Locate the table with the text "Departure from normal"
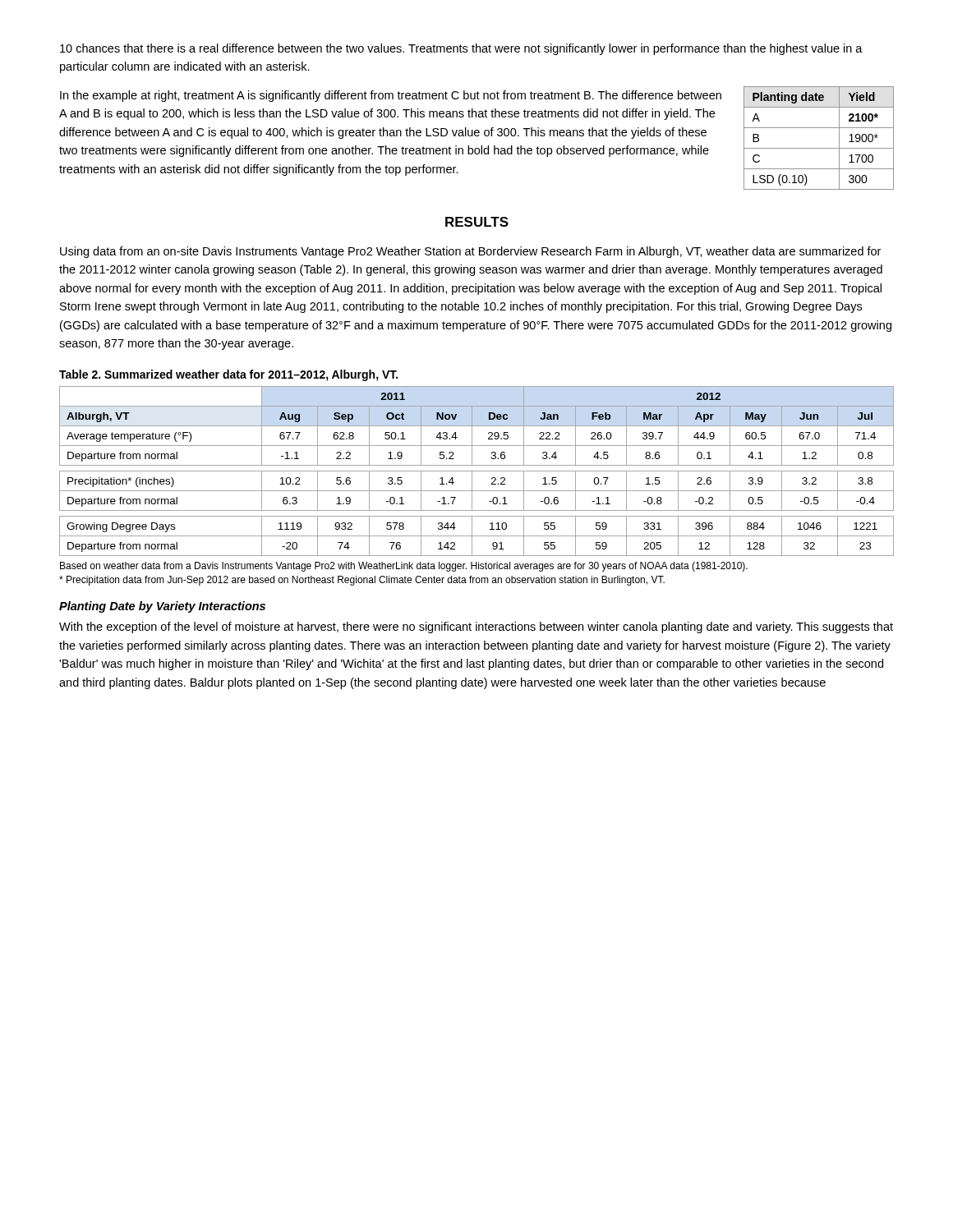This screenshot has height=1232, width=953. pos(476,471)
